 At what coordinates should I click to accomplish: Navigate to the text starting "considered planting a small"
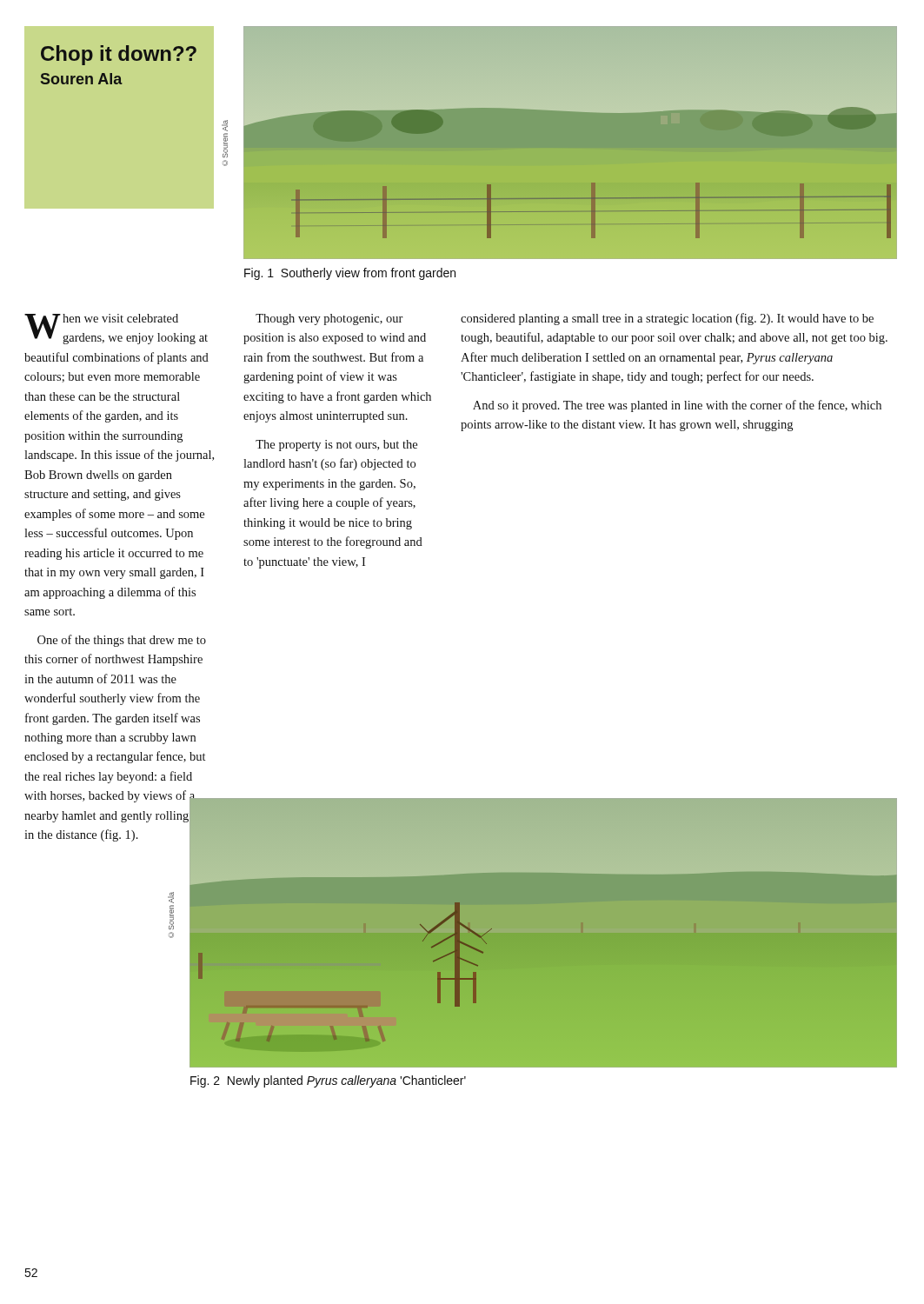[679, 372]
